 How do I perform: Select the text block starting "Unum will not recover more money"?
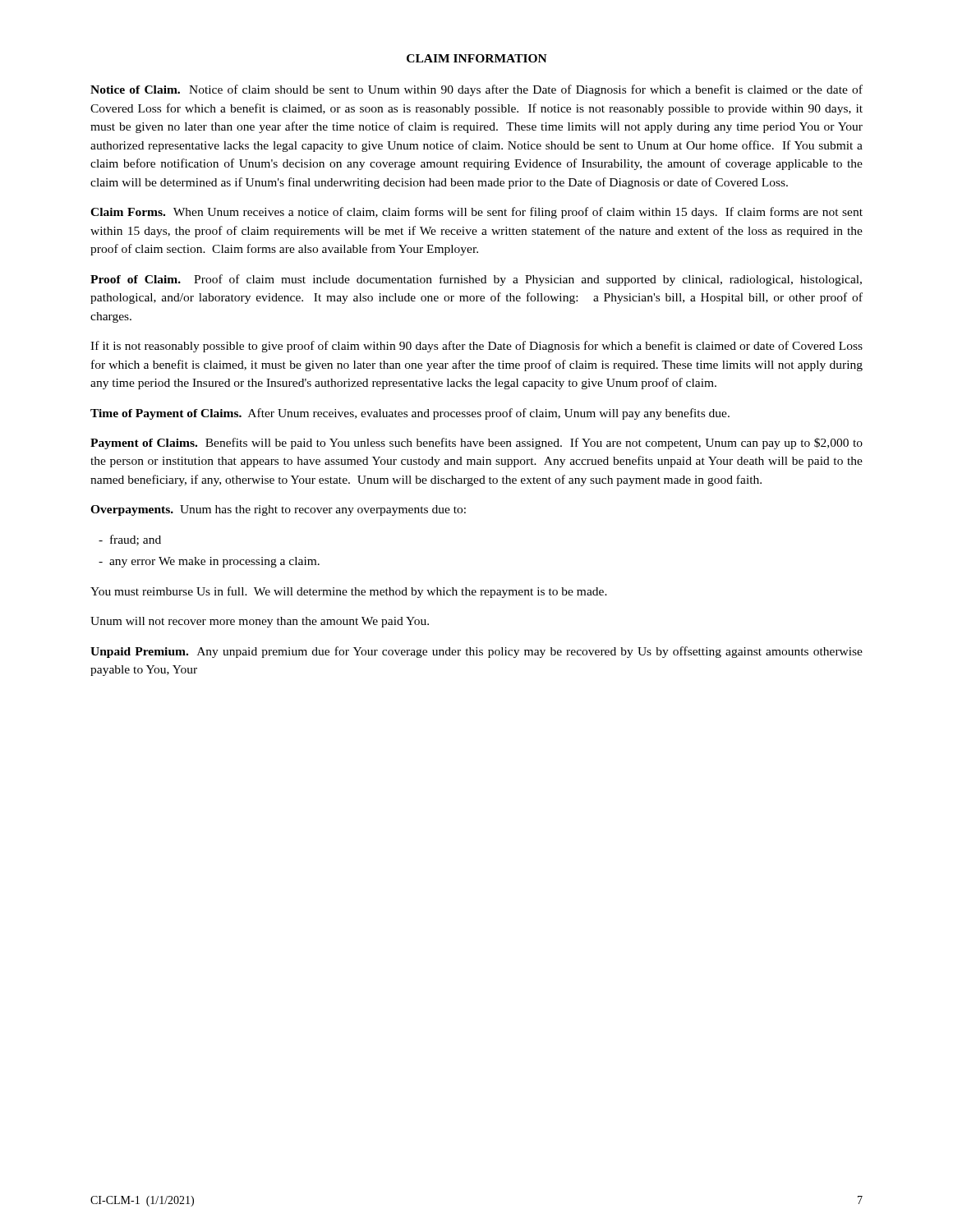coord(260,621)
